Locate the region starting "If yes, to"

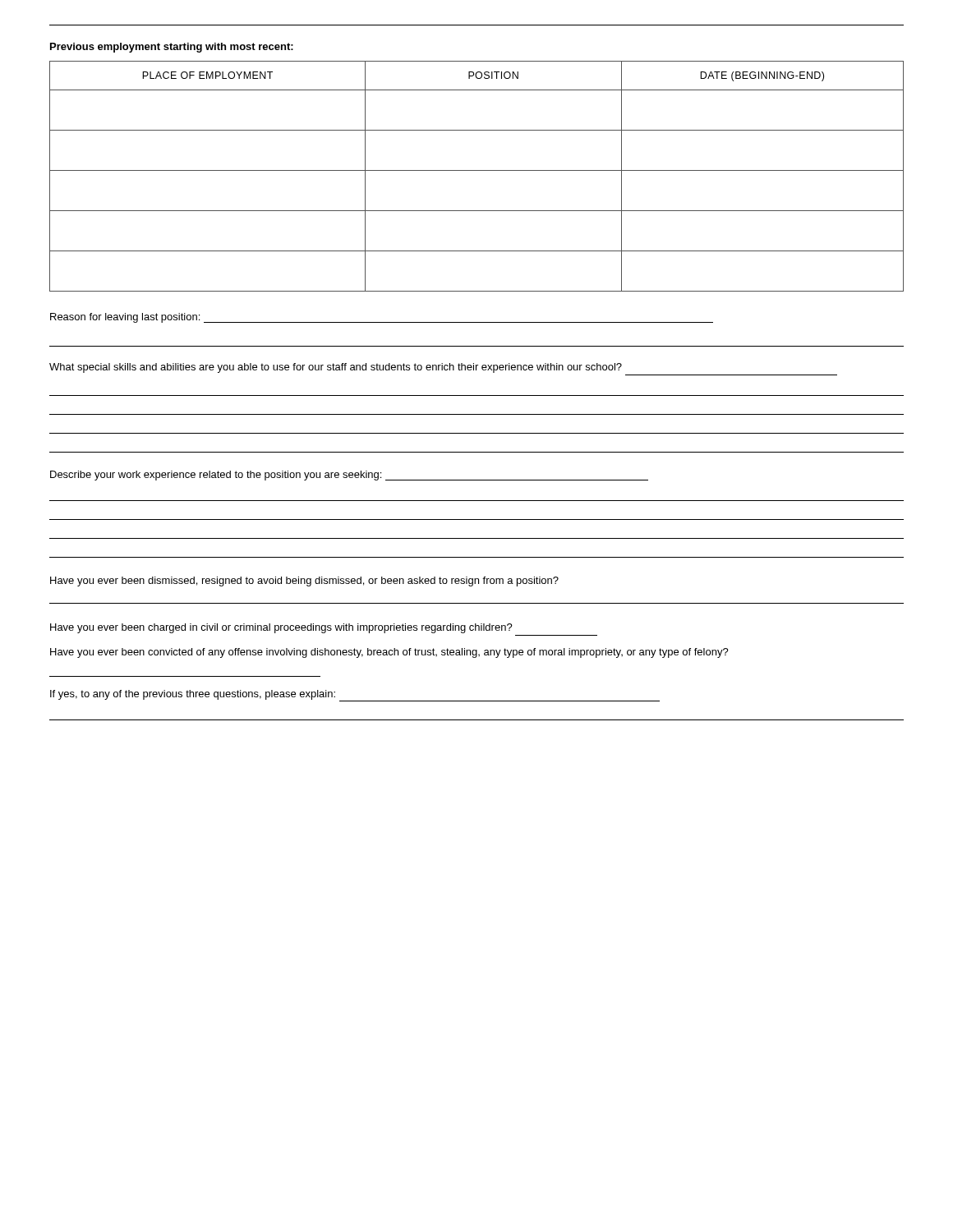point(354,693)
